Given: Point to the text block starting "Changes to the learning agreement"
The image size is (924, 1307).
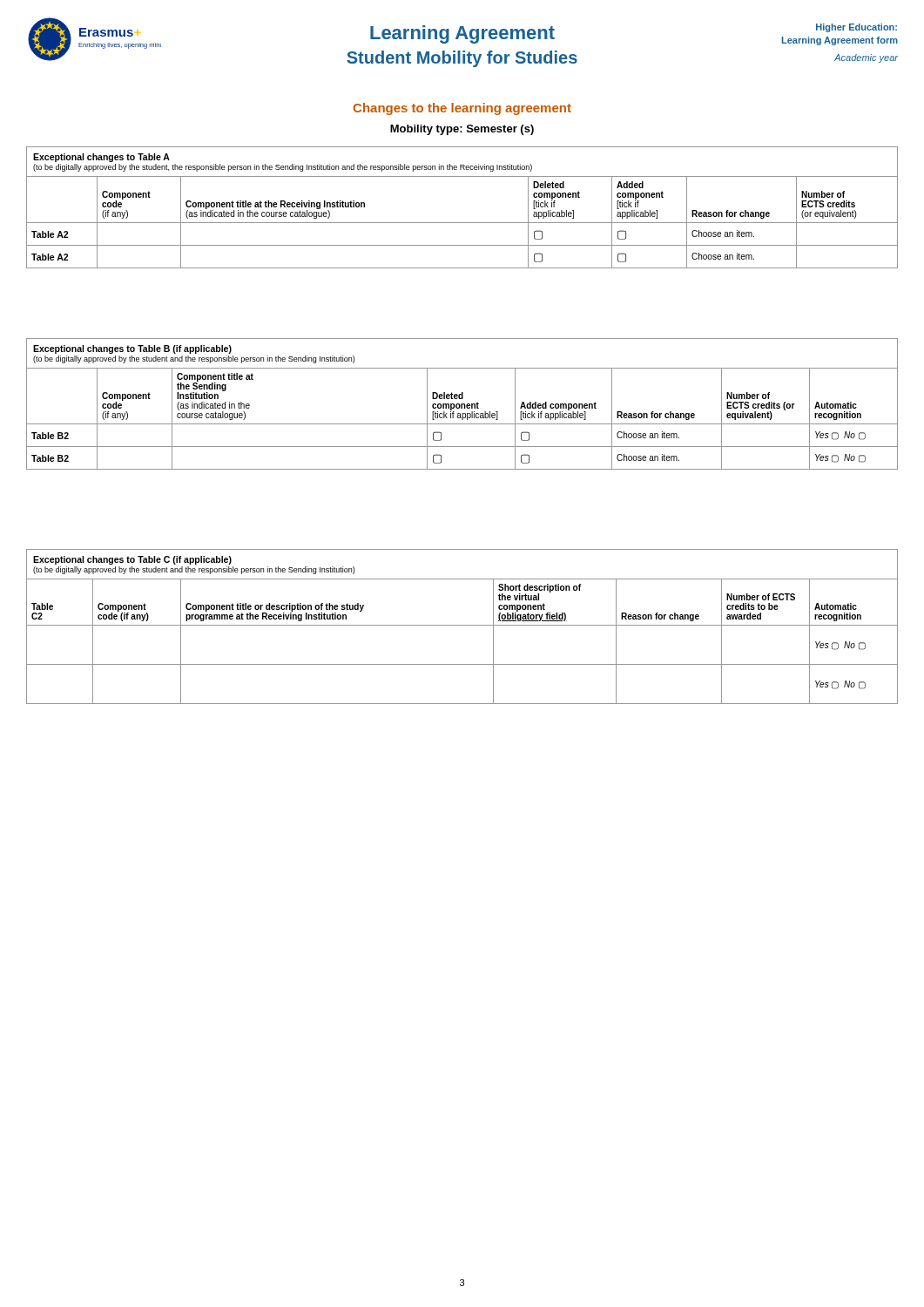Looking at the screenshot, I should point(462,108).
